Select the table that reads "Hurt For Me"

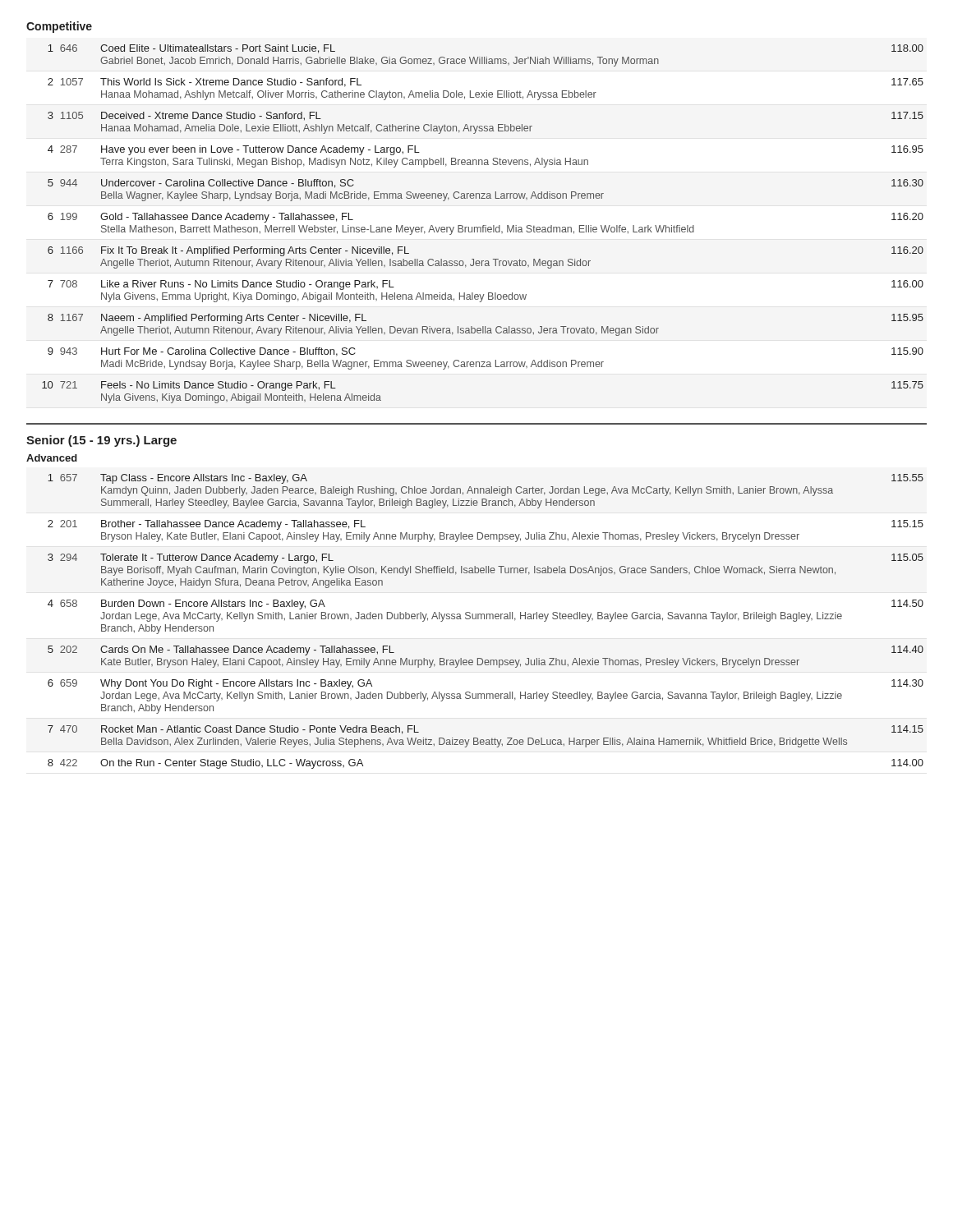coord(476,223)
